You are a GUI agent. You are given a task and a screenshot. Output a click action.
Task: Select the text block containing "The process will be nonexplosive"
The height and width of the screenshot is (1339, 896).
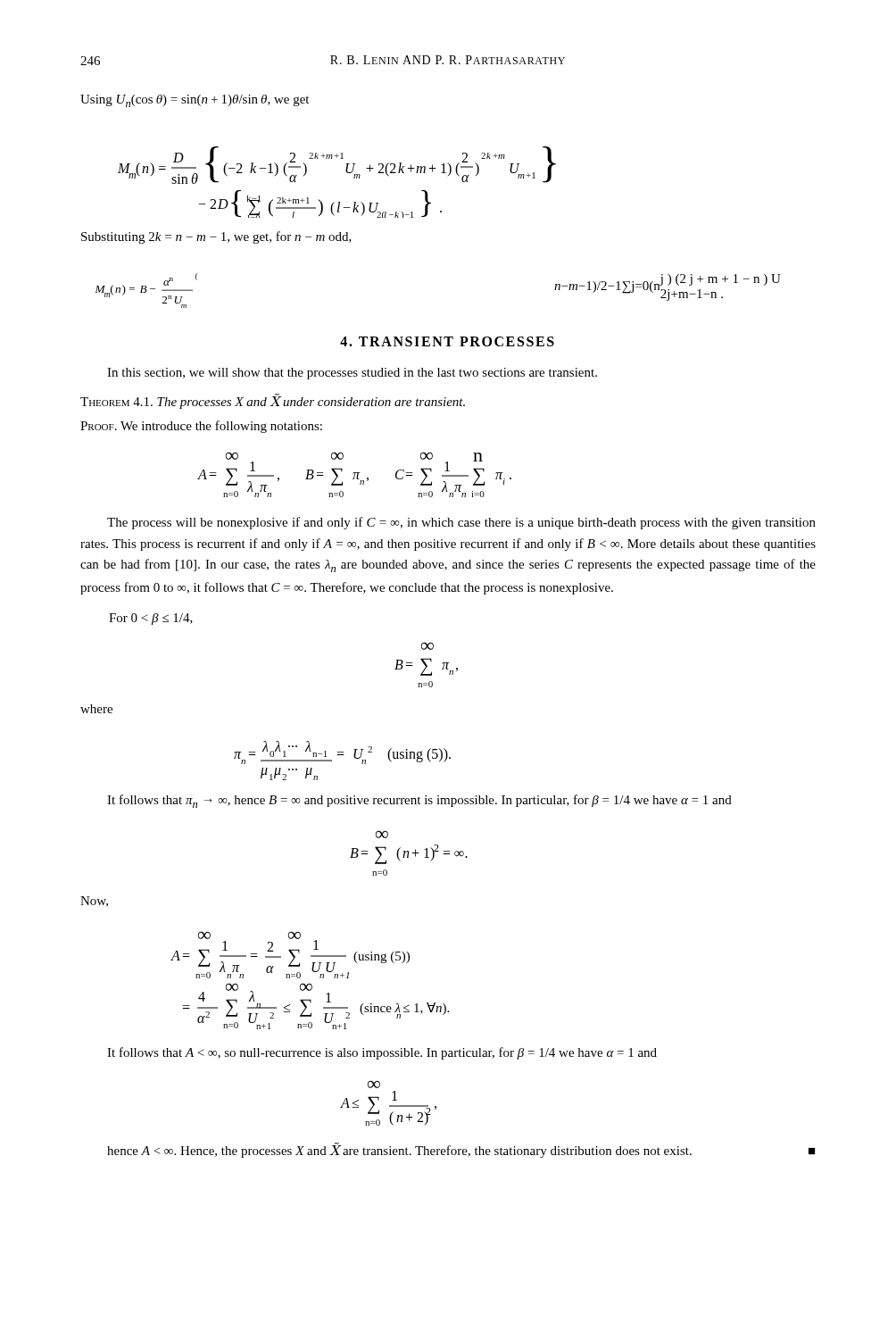(448, 555)
